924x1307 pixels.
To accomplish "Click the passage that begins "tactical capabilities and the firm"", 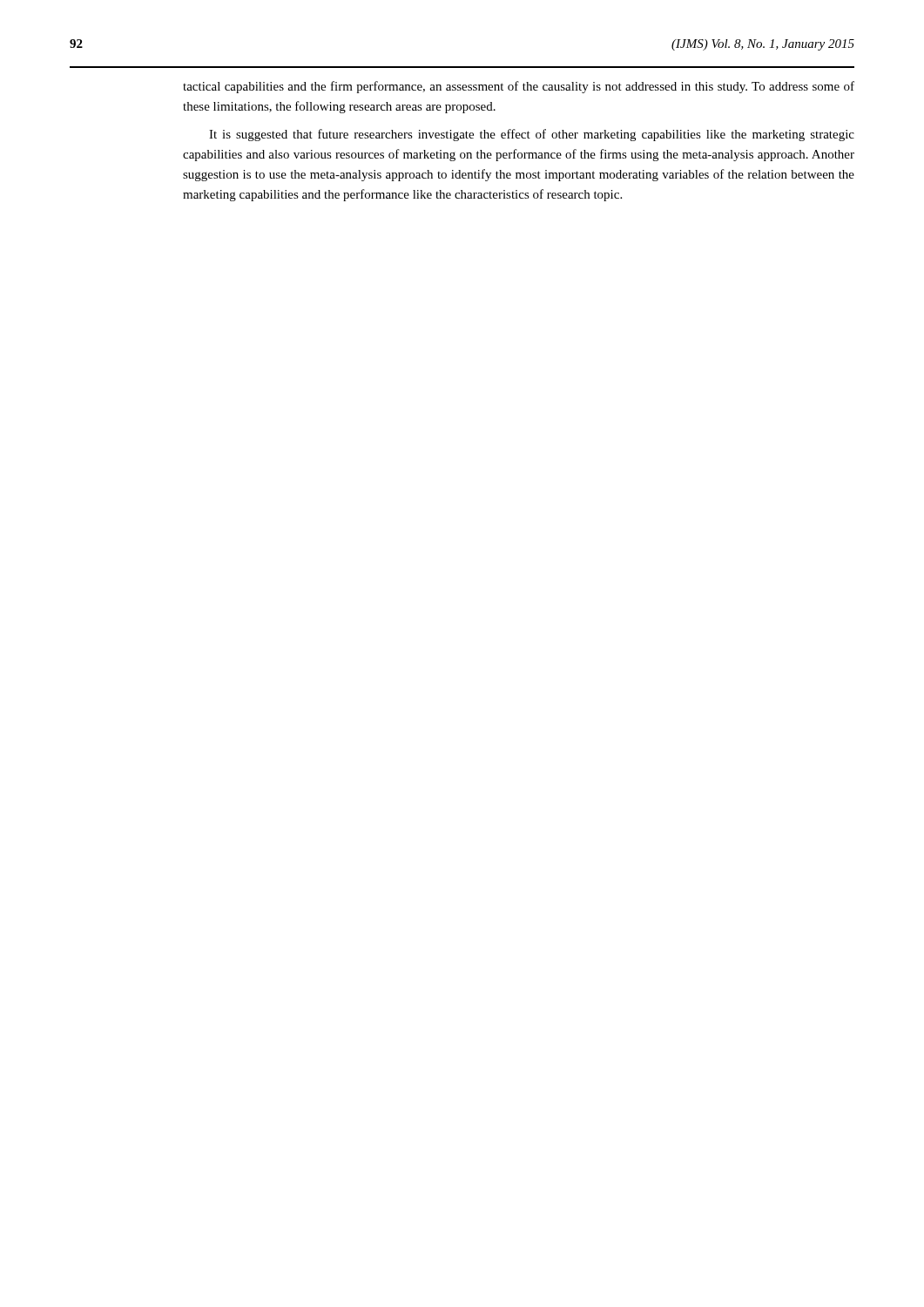I will click(x=519, y=141).
